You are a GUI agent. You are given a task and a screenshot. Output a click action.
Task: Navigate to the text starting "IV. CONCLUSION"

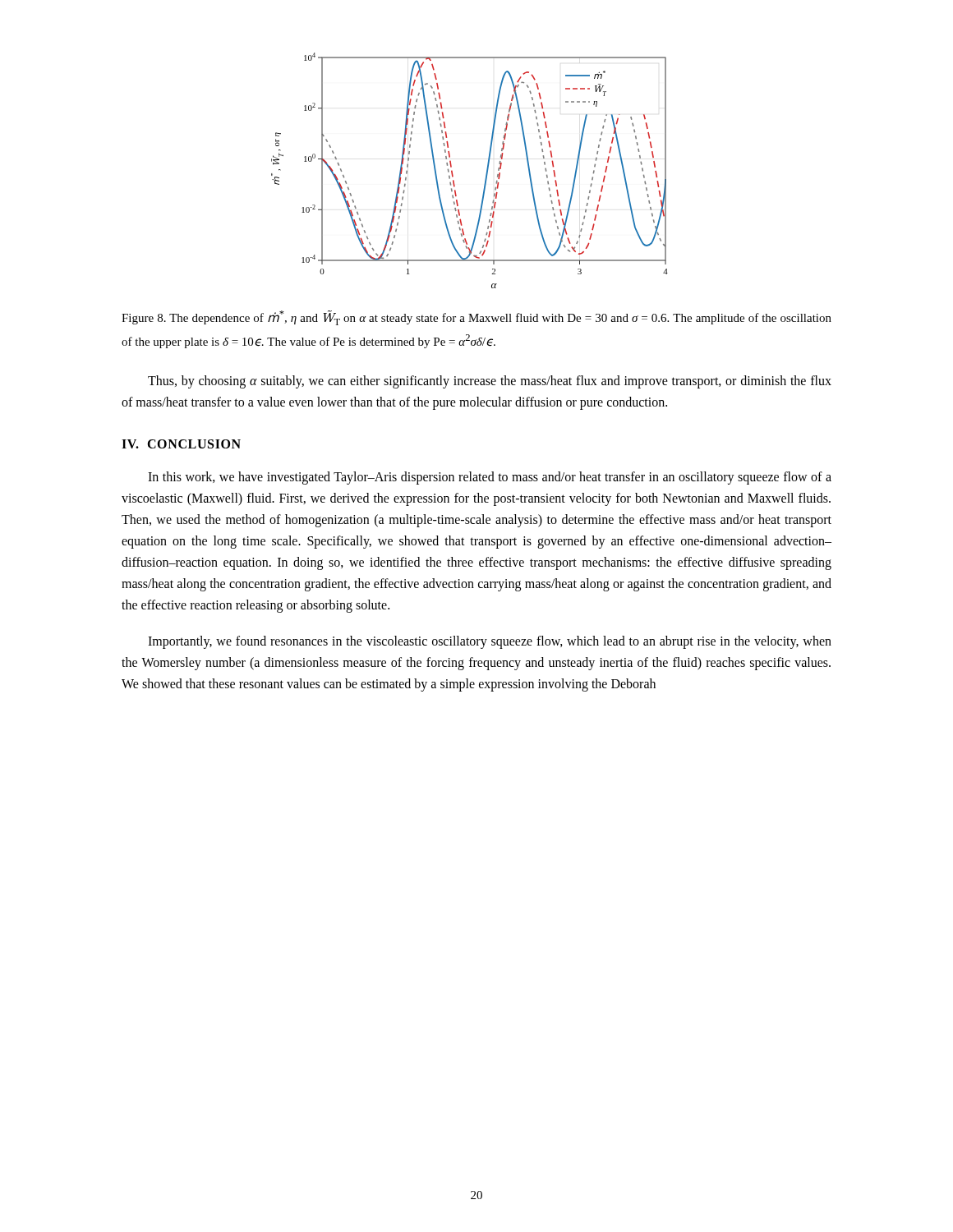pyautogui.click(x=181, y=444)
